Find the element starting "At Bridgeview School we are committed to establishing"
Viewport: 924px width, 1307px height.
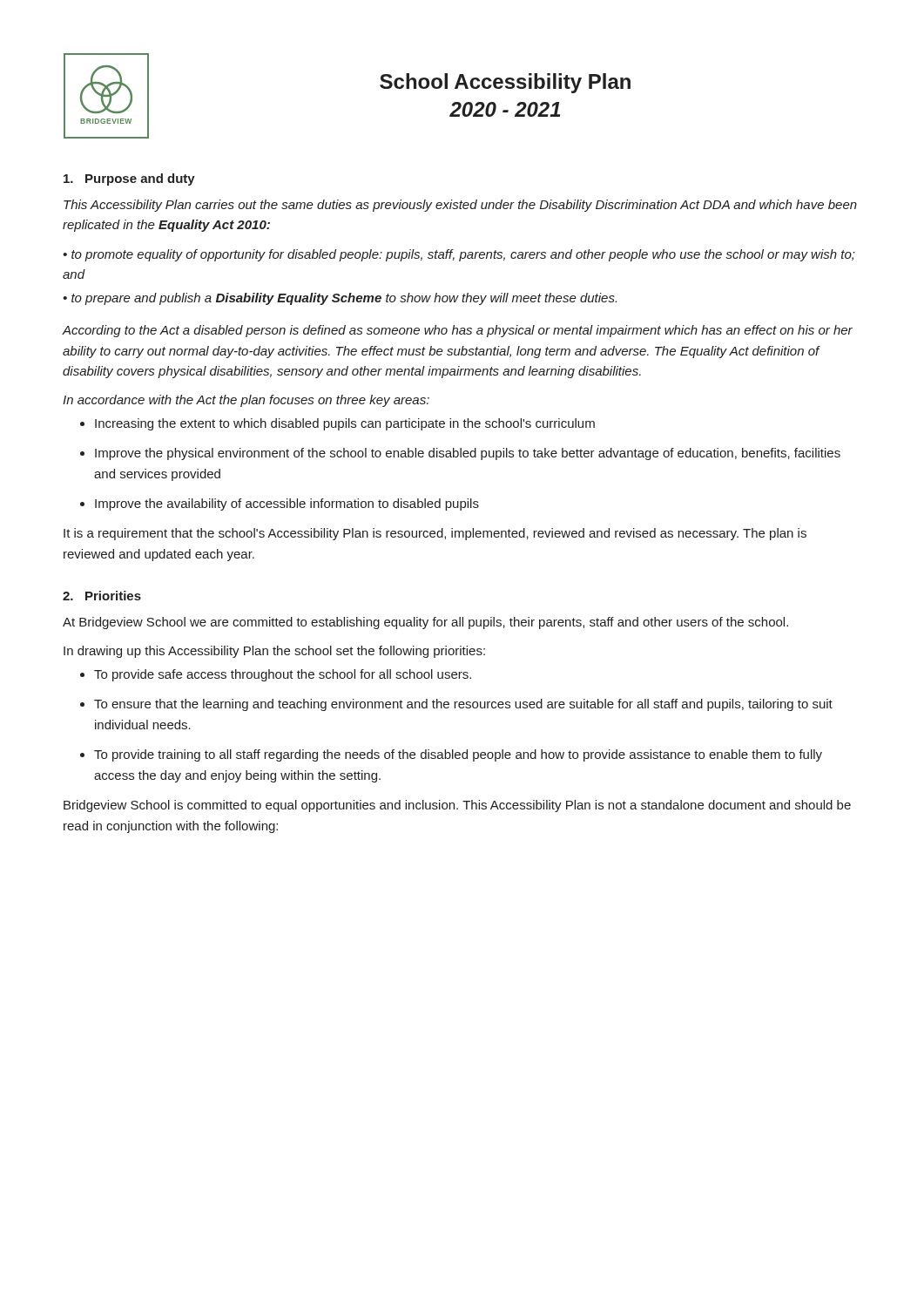pos(426,621)
